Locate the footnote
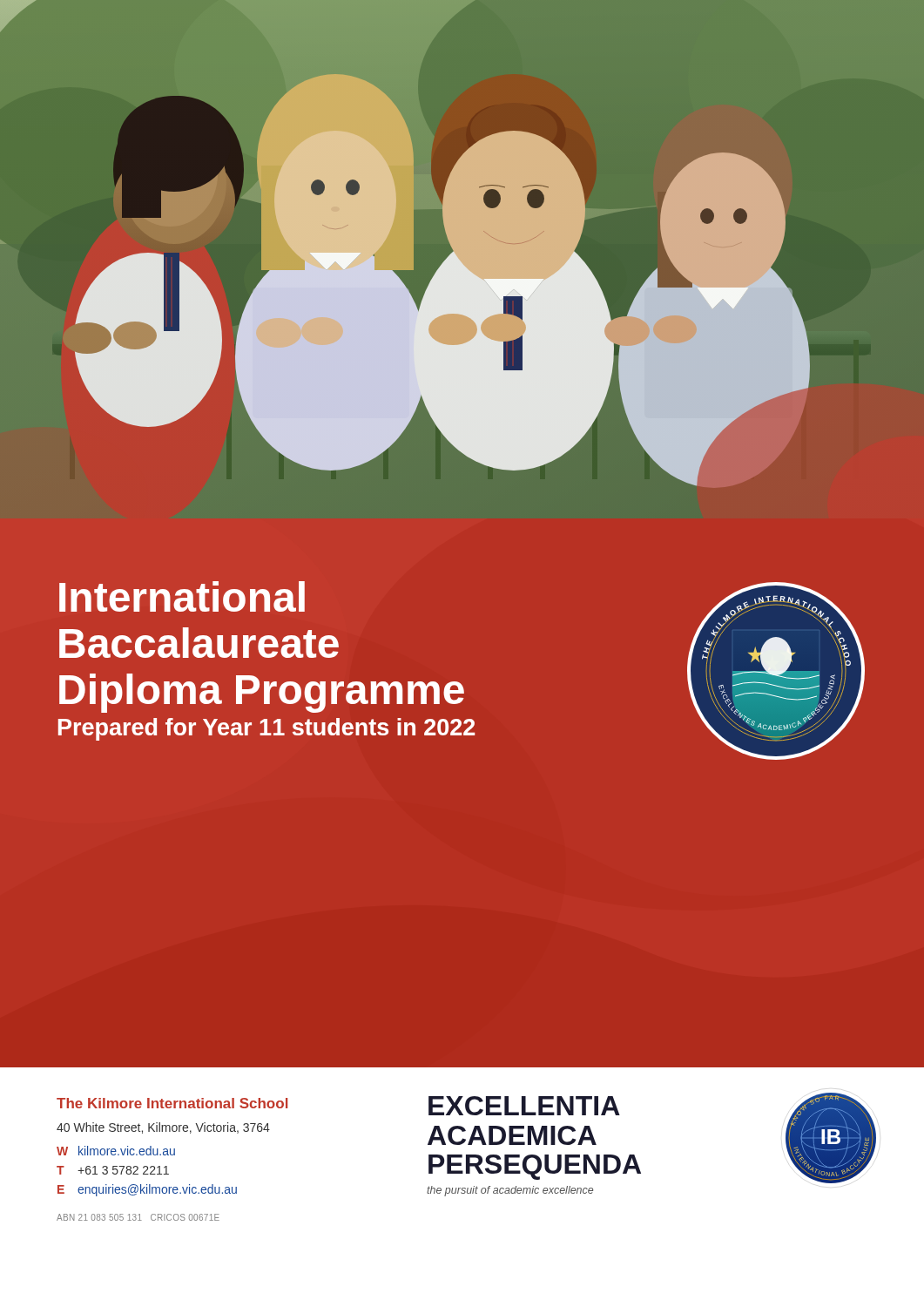 pos(138,1218)
